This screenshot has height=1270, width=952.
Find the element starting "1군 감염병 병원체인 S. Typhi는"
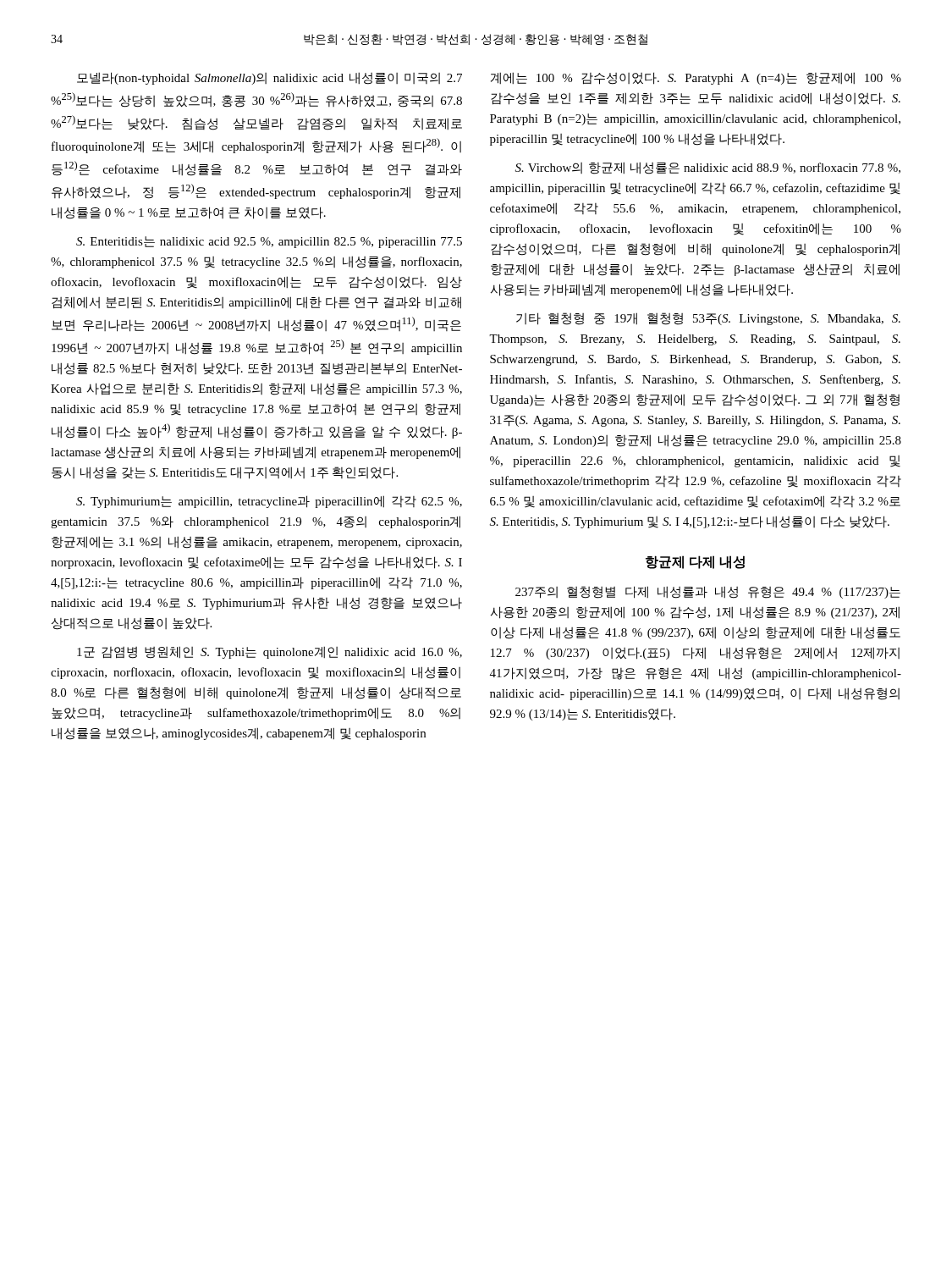coord(257,693)
